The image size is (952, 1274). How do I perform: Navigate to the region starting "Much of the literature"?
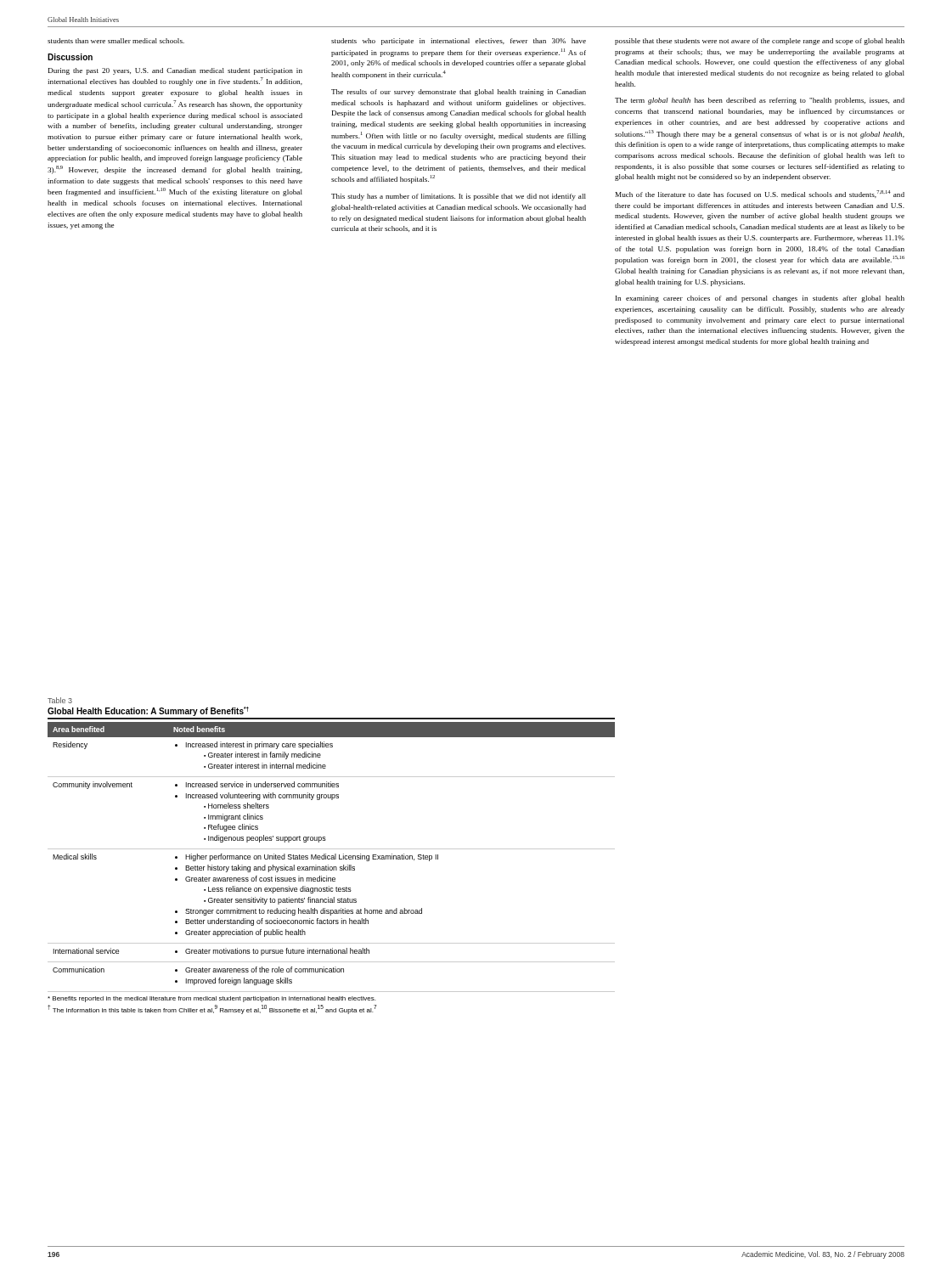[760, 237]
